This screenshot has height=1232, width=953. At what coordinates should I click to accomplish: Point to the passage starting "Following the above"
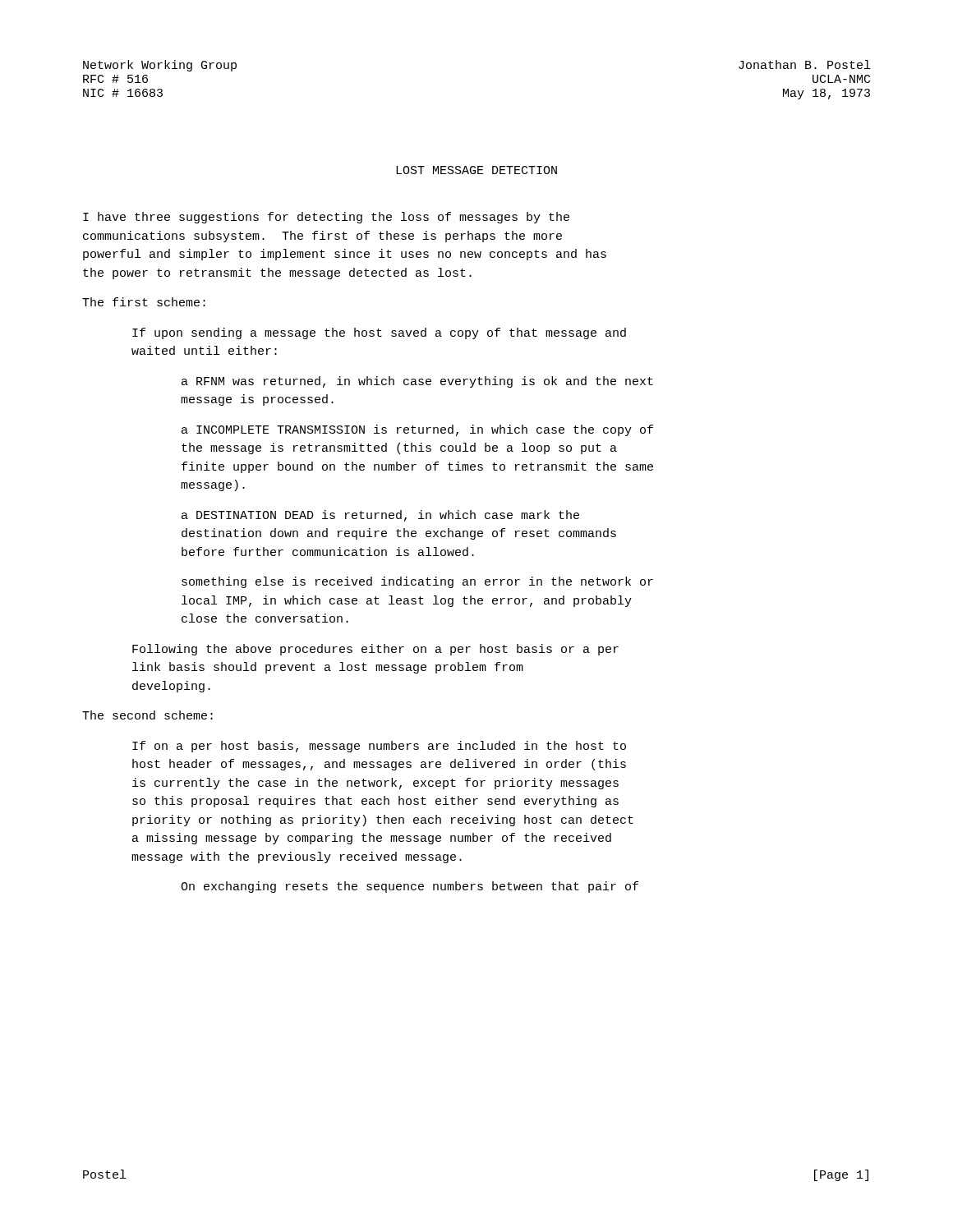coord(375,668)
